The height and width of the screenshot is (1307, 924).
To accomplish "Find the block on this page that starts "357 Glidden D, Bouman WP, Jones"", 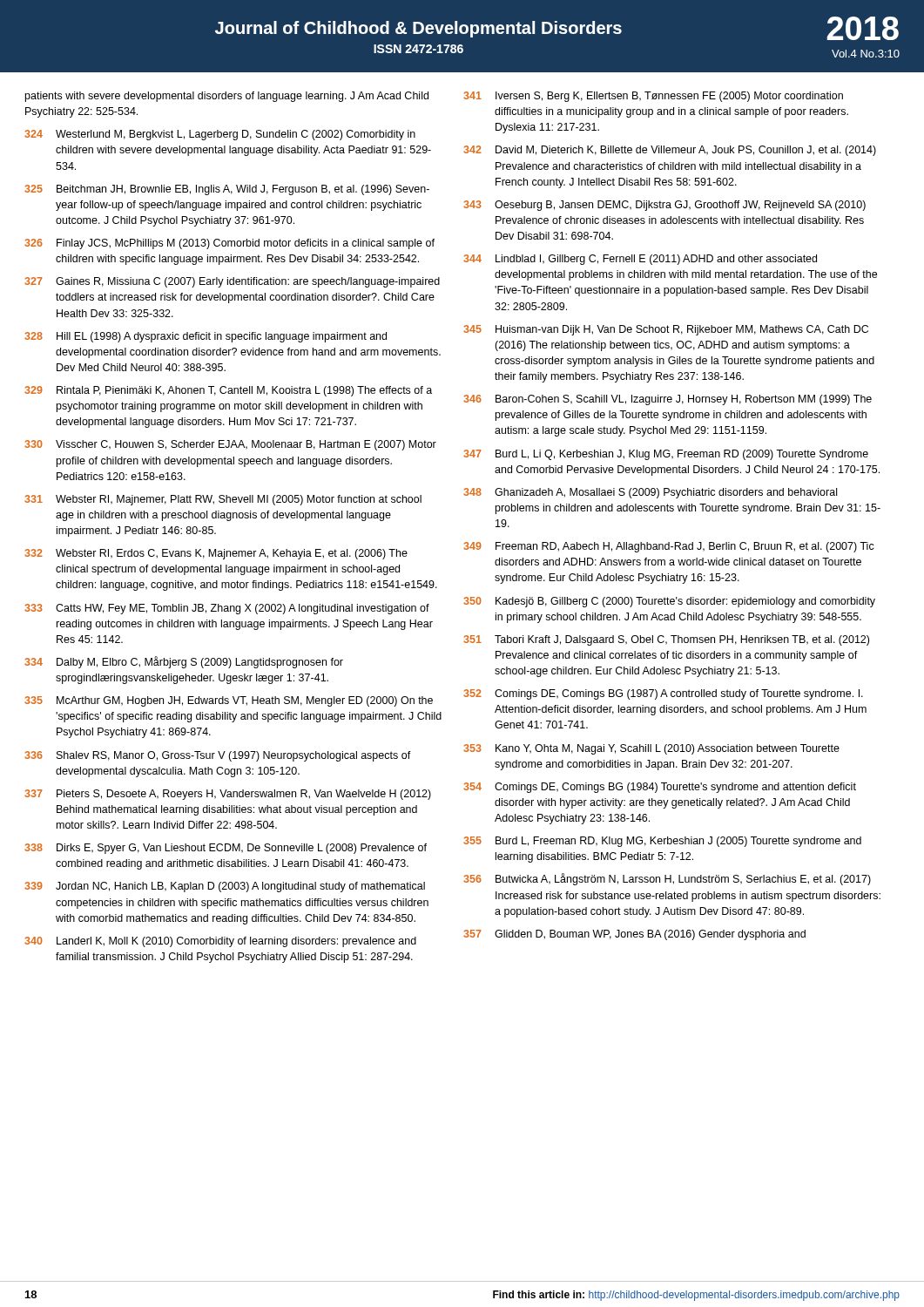I will pos(635,934).
